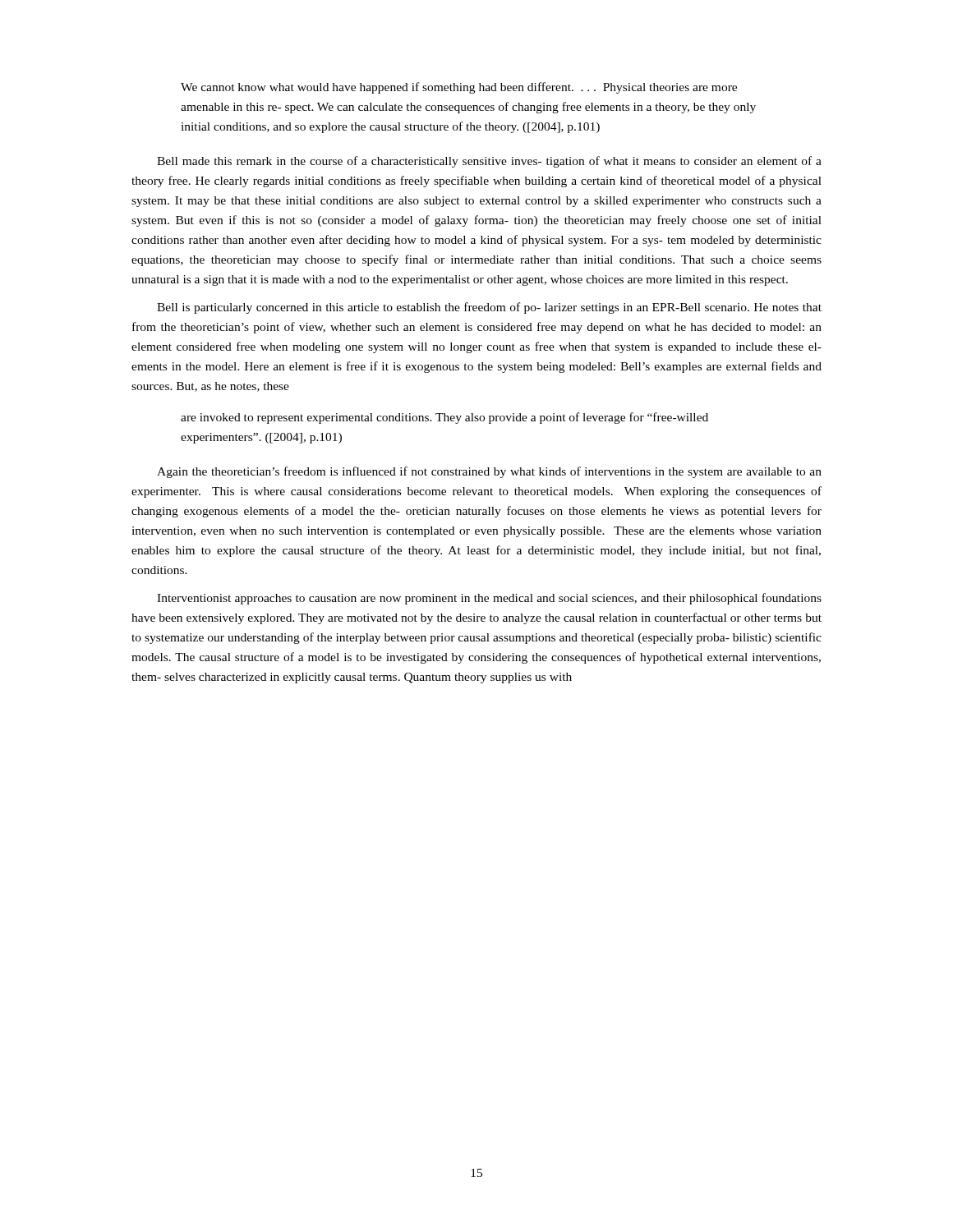Viewport: 953px width, 1232px height.
Task: Locate the text block containing "are invoked to represent experimental"
Action: click(476, 427)
